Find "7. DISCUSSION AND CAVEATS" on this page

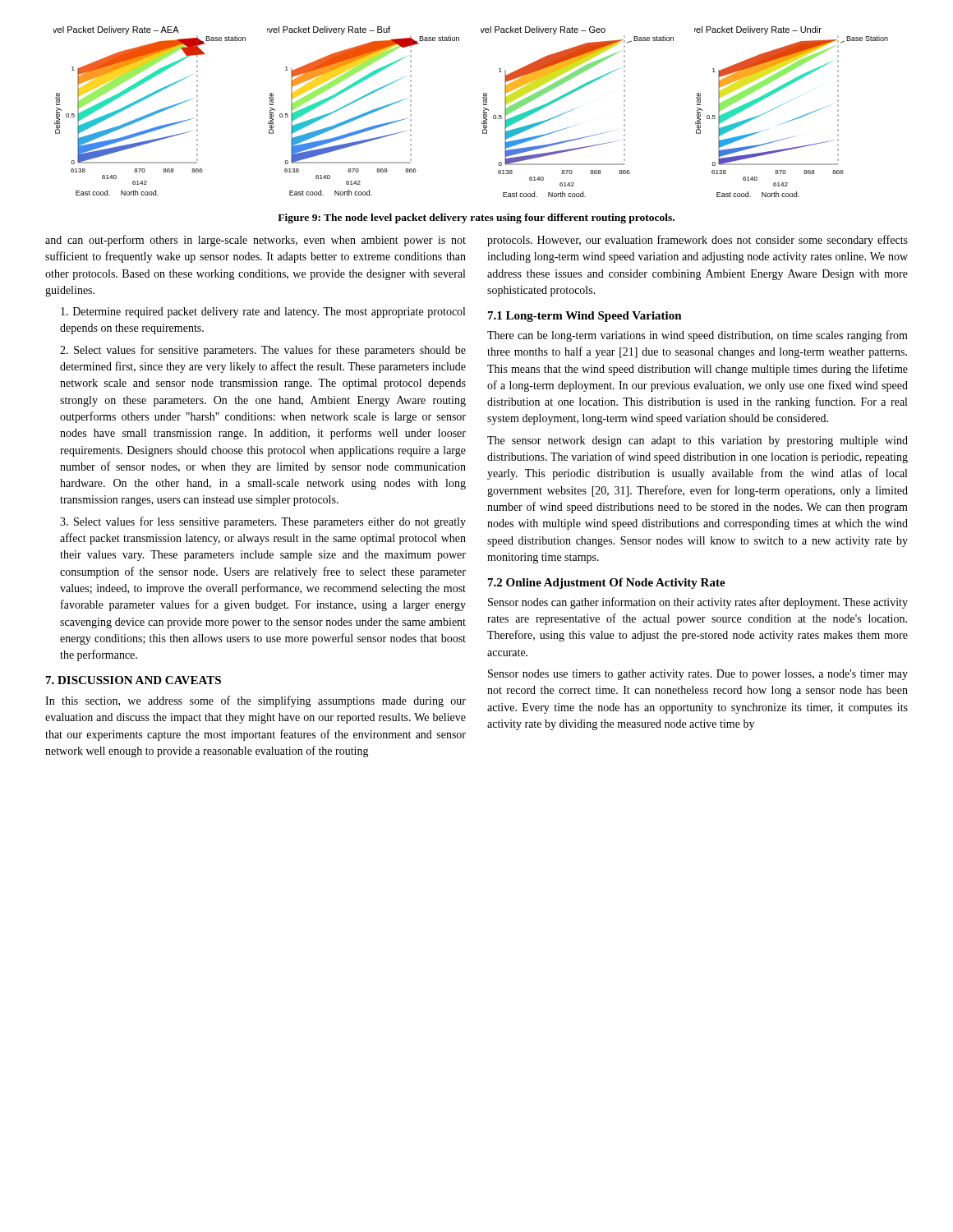pyautogui.click(x=133, y=680)
